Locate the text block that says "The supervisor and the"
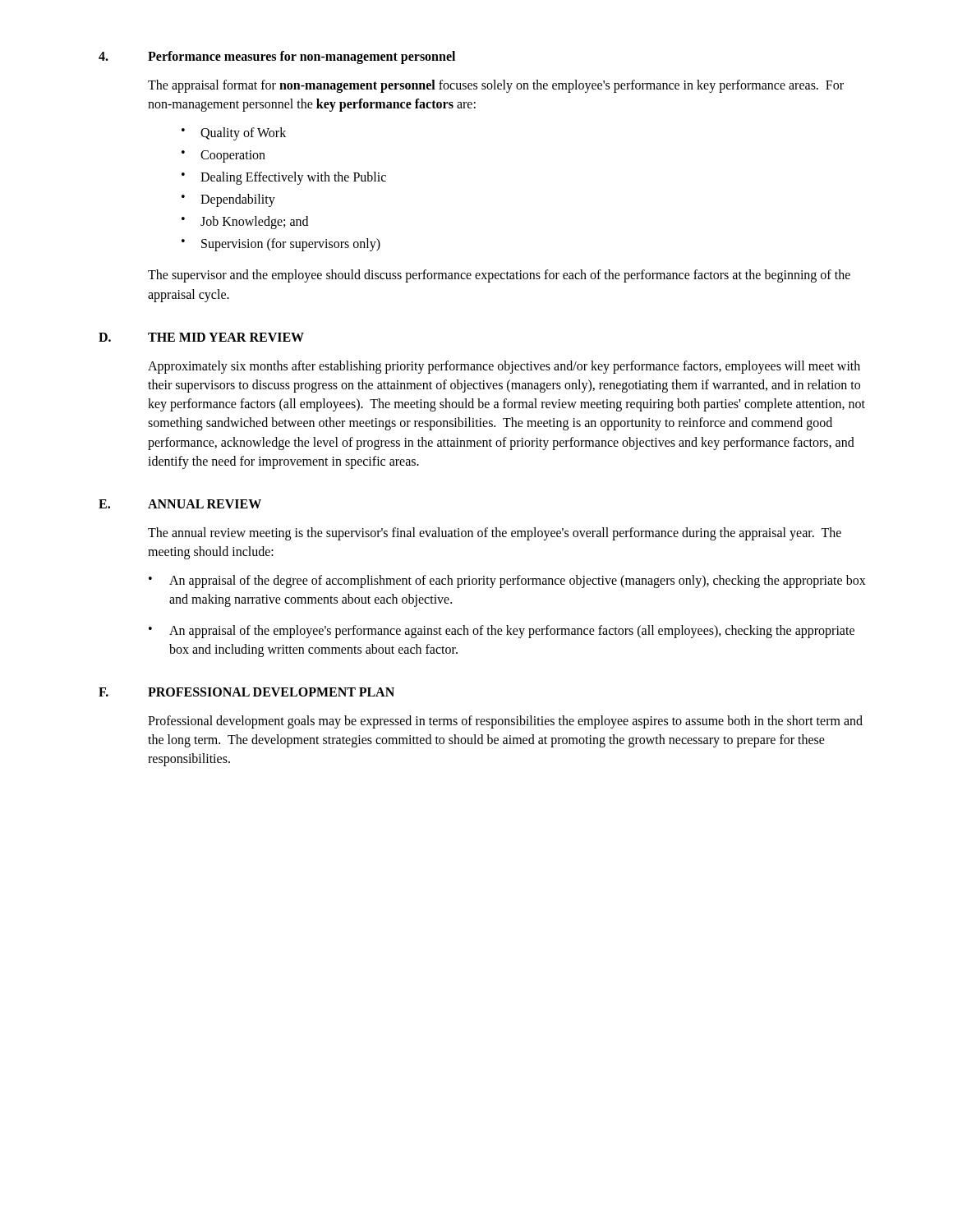 click(x=499, y=285)
